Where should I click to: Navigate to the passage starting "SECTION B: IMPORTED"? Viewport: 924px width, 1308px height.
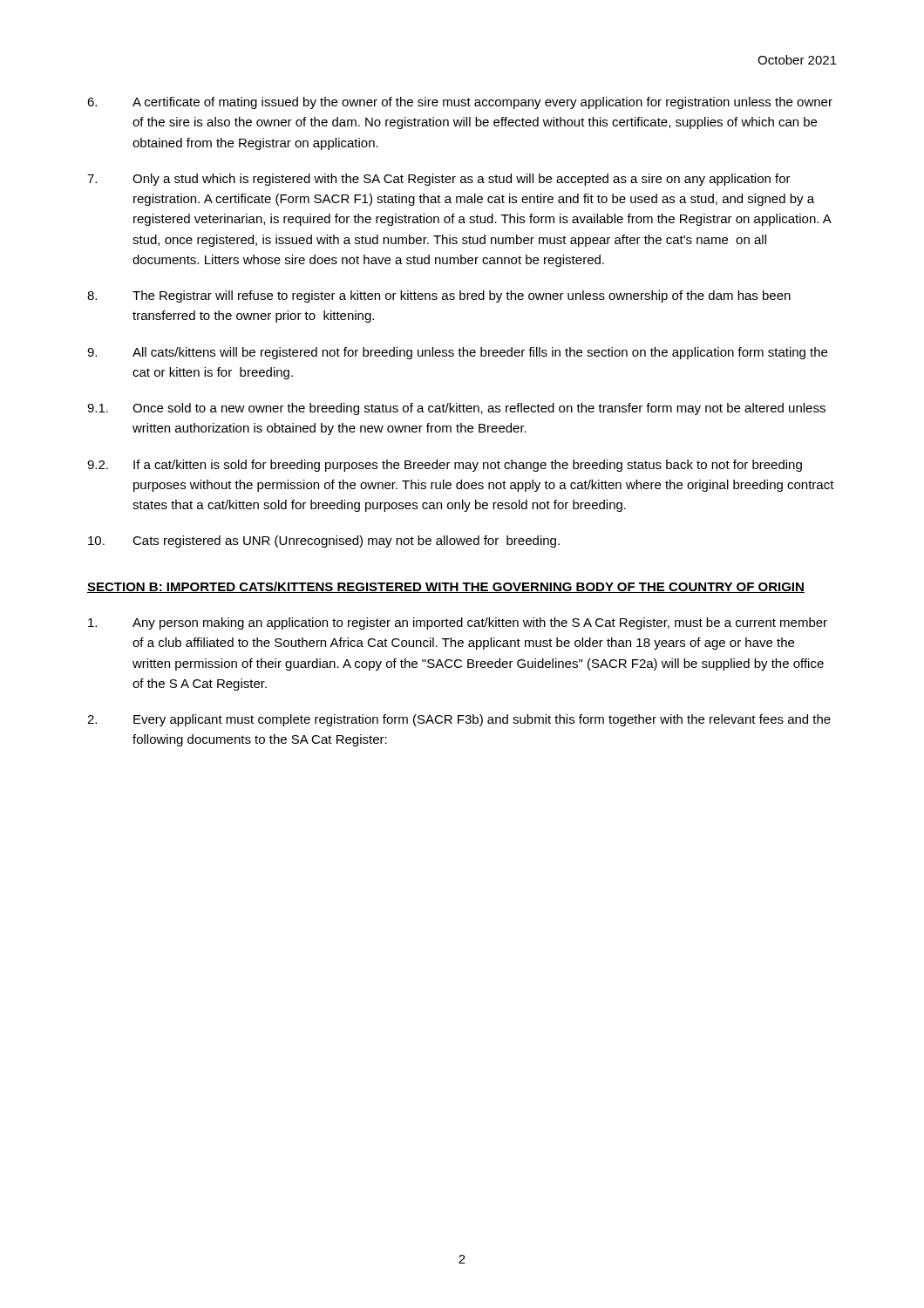(x=462, y=587)
